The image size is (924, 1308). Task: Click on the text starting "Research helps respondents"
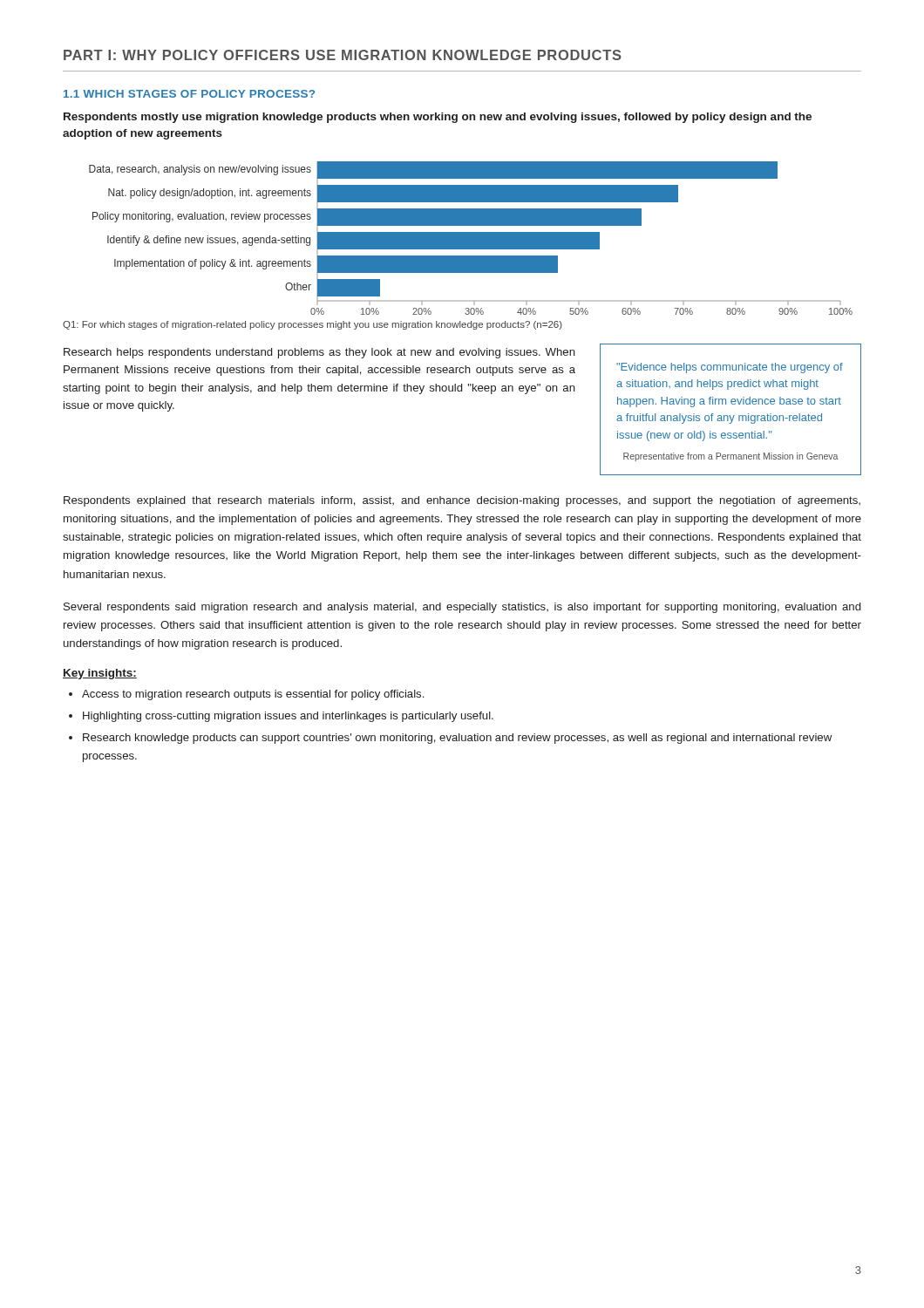click(x=319, y=378)
